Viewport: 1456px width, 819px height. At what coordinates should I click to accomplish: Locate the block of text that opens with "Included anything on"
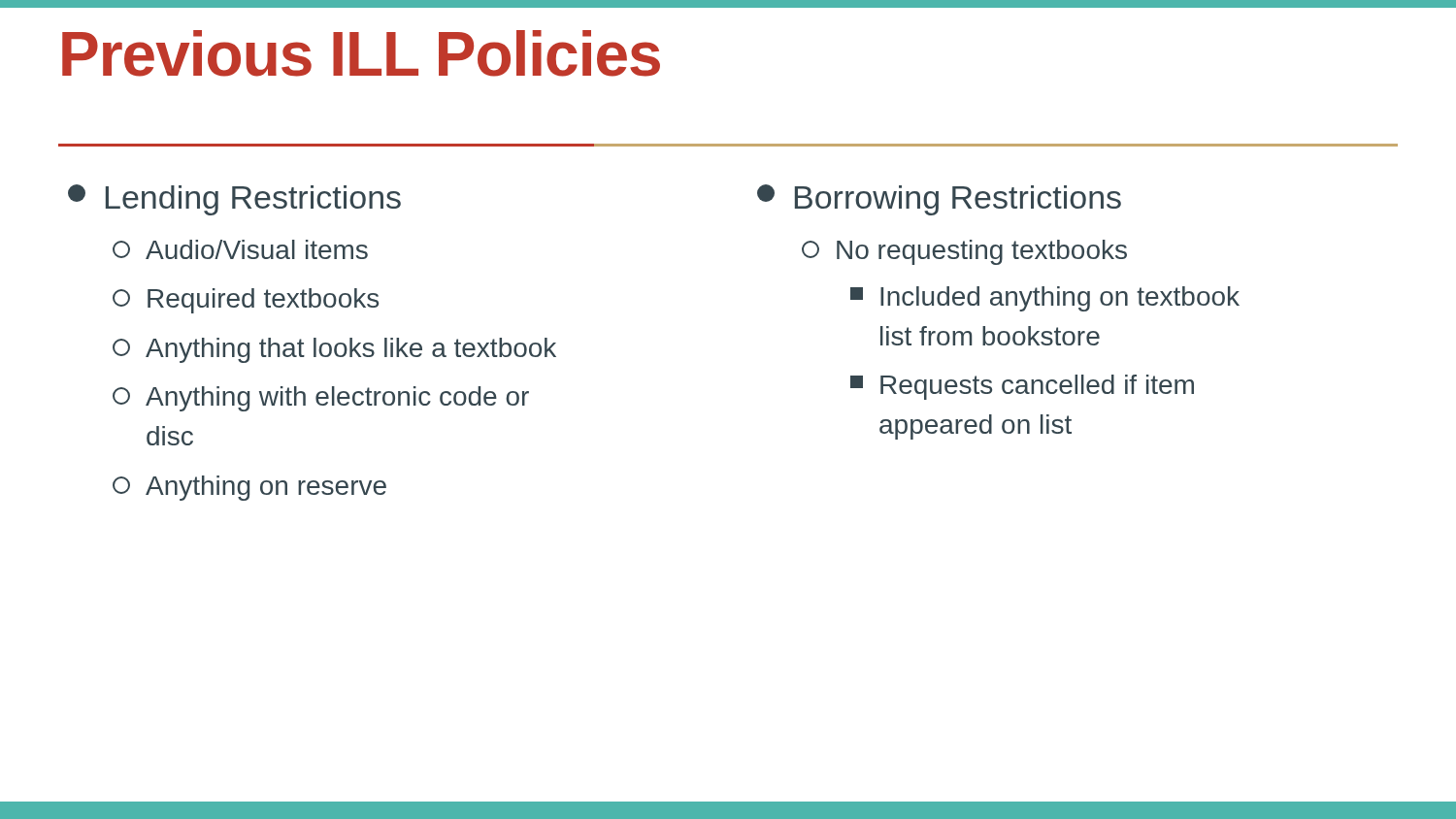point(1045,317)
